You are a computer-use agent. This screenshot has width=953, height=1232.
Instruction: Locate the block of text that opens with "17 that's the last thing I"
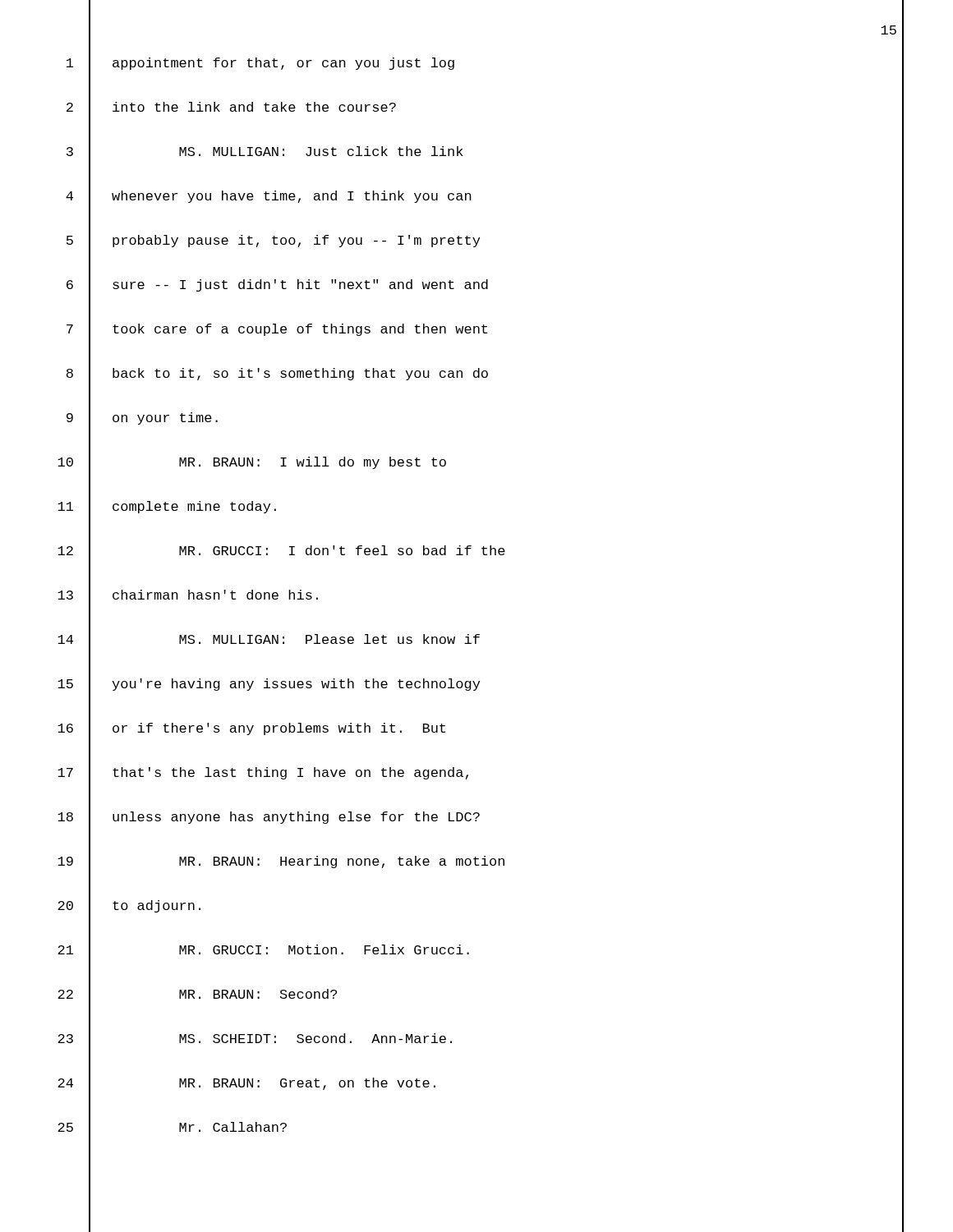click(x=452, y=773)
